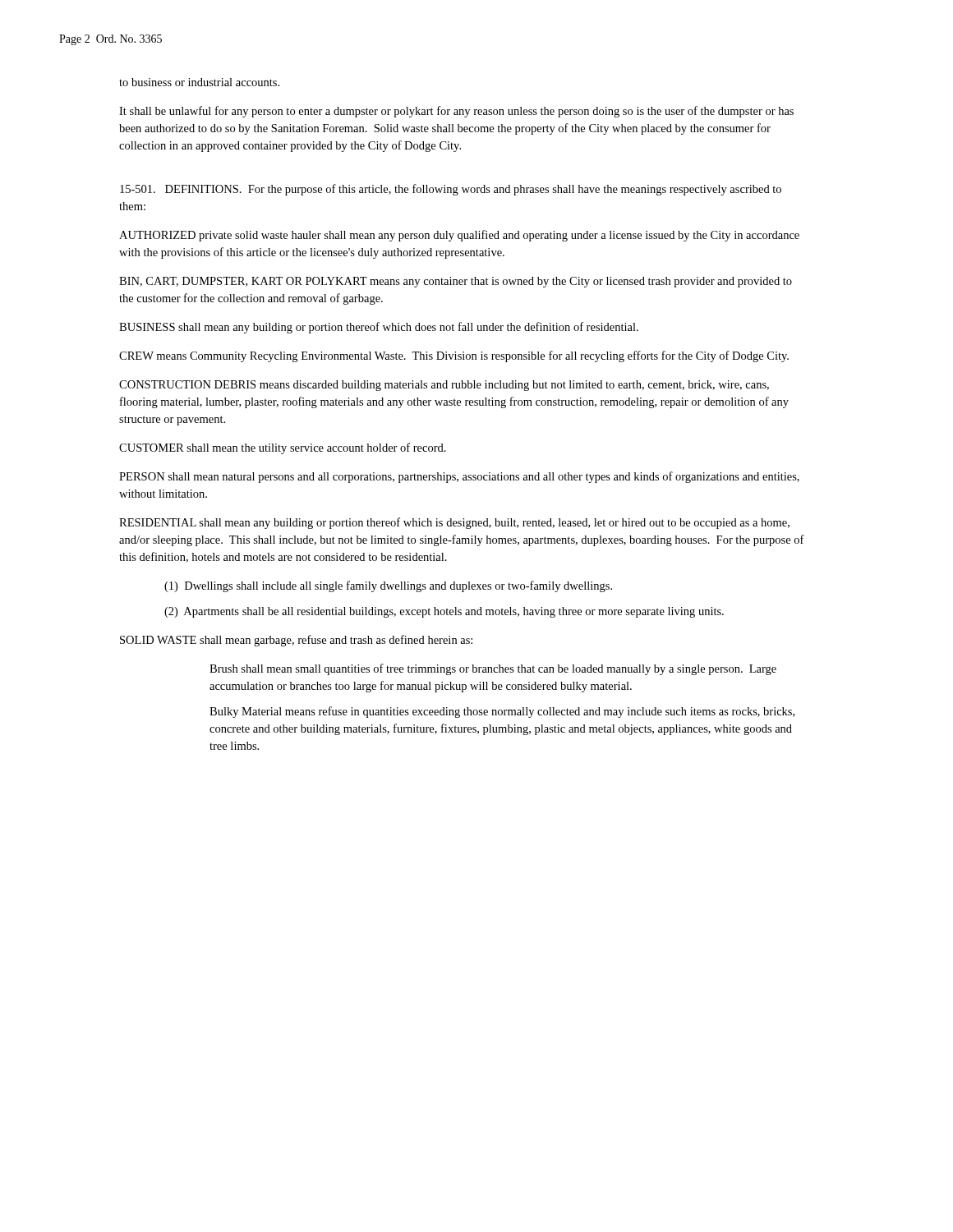This screenshot has height=1232, width=953.
Task: Click the passage that begins "BIN, CART, DUMPSTER,"
Action: [456, 290]
